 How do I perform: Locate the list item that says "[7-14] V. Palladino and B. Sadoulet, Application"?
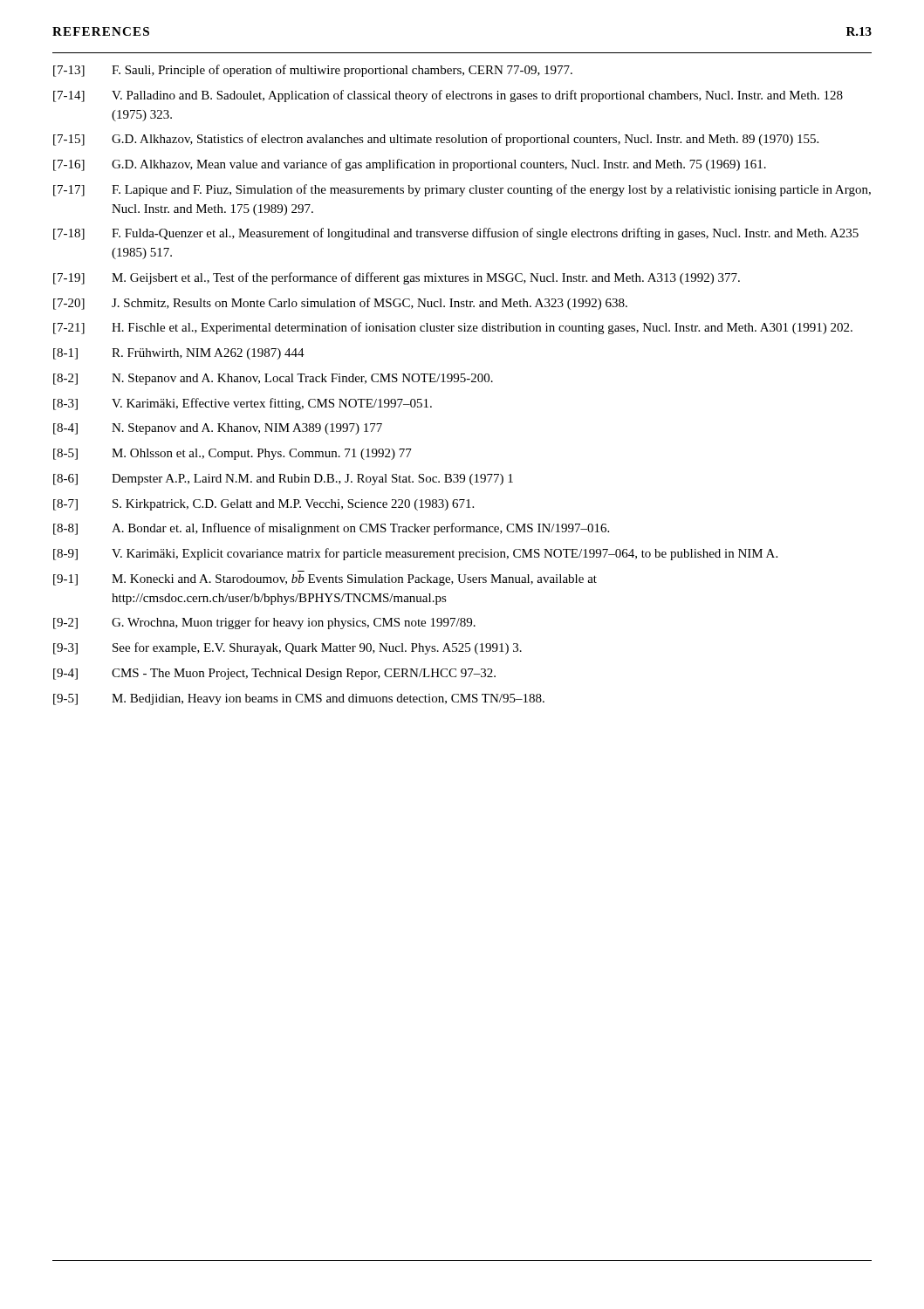click(x=462, y=105)
